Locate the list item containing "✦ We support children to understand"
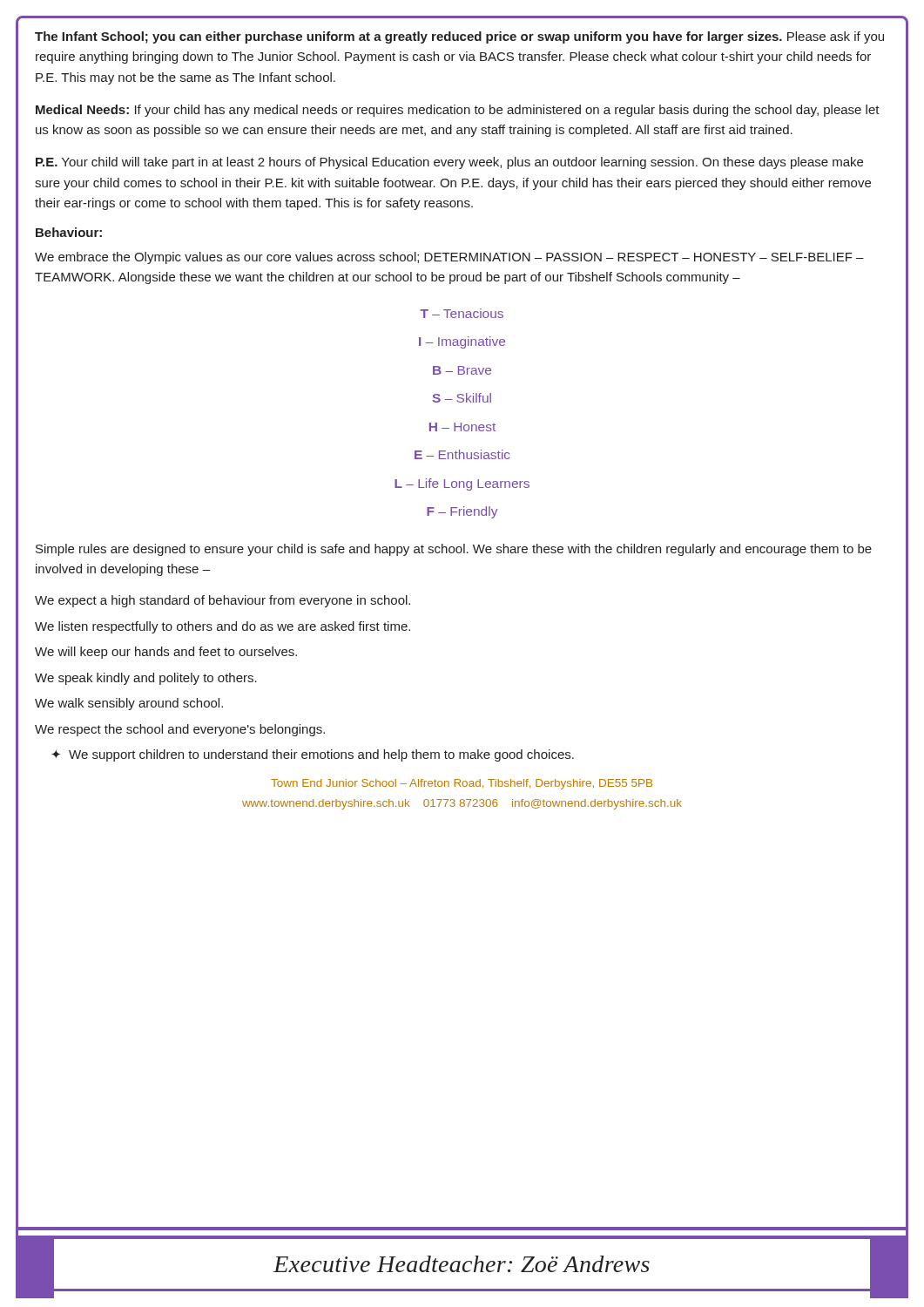Viewport: 924px width, 1307px height. (x=313, y=755)
